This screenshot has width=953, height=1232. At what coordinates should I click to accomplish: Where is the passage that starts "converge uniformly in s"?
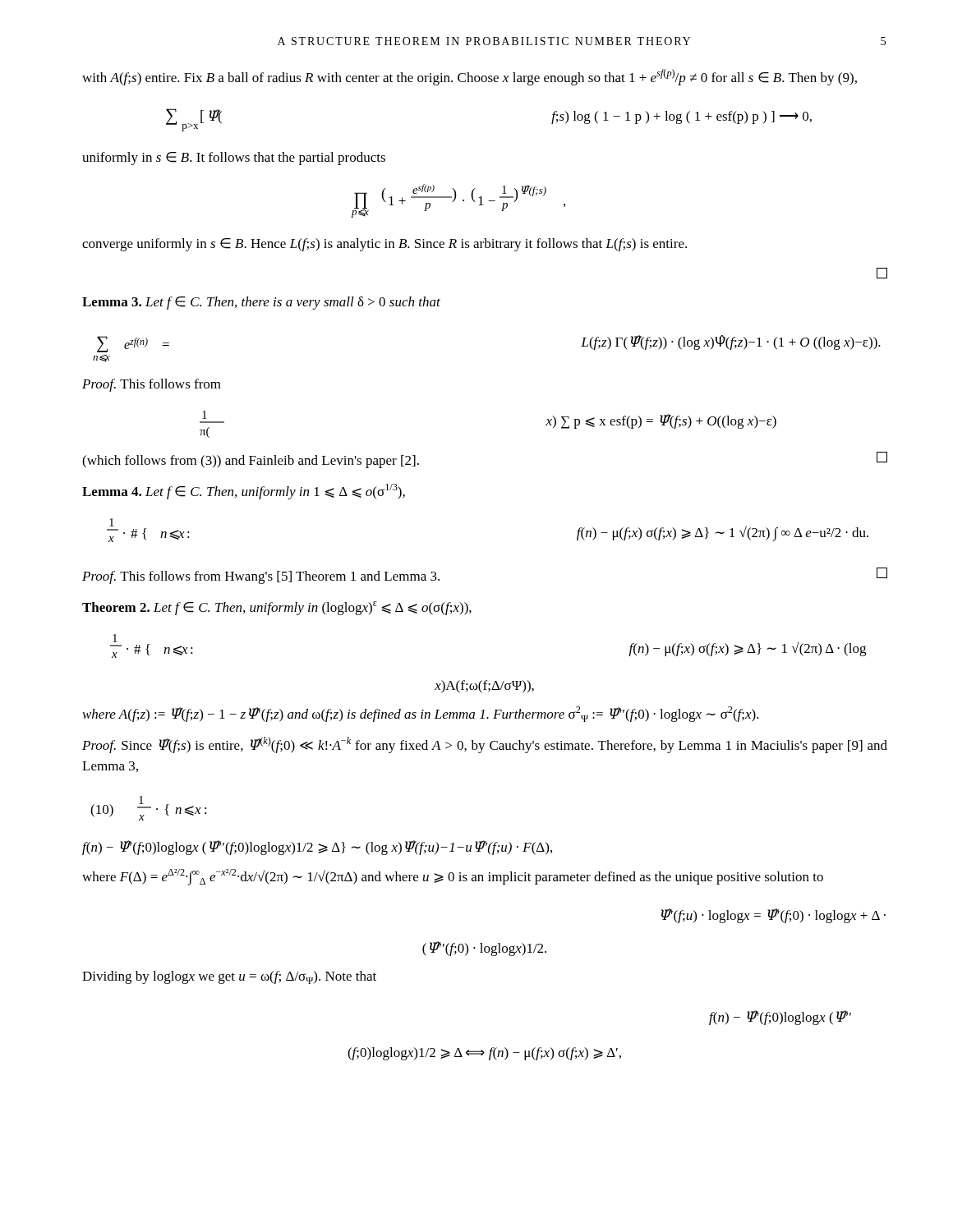[x=385, y=244]
